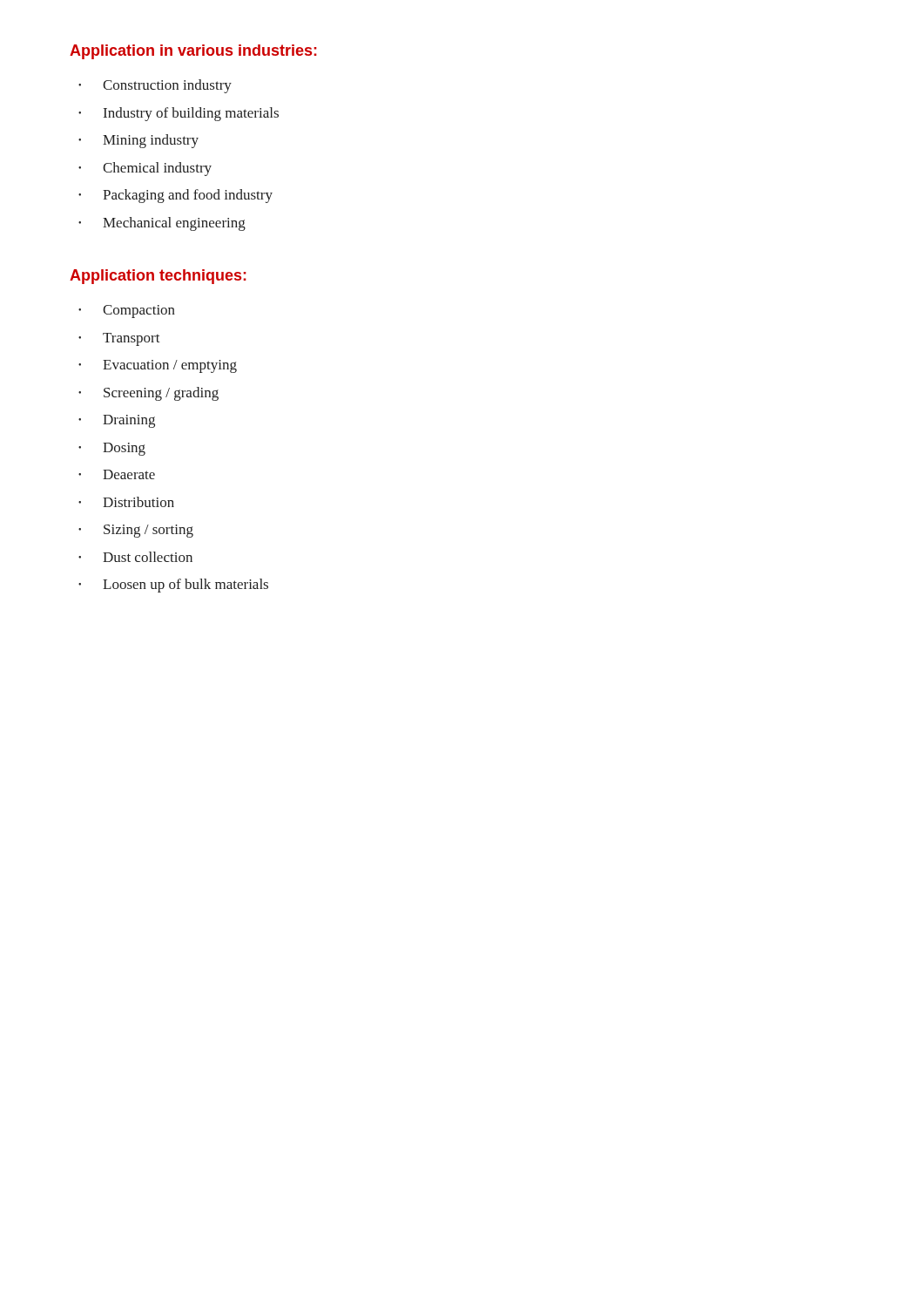Find the list item that says "•Loosen up of bulk materials"
This screenshot has width=924, height=1307.
(x=169, y=584)
